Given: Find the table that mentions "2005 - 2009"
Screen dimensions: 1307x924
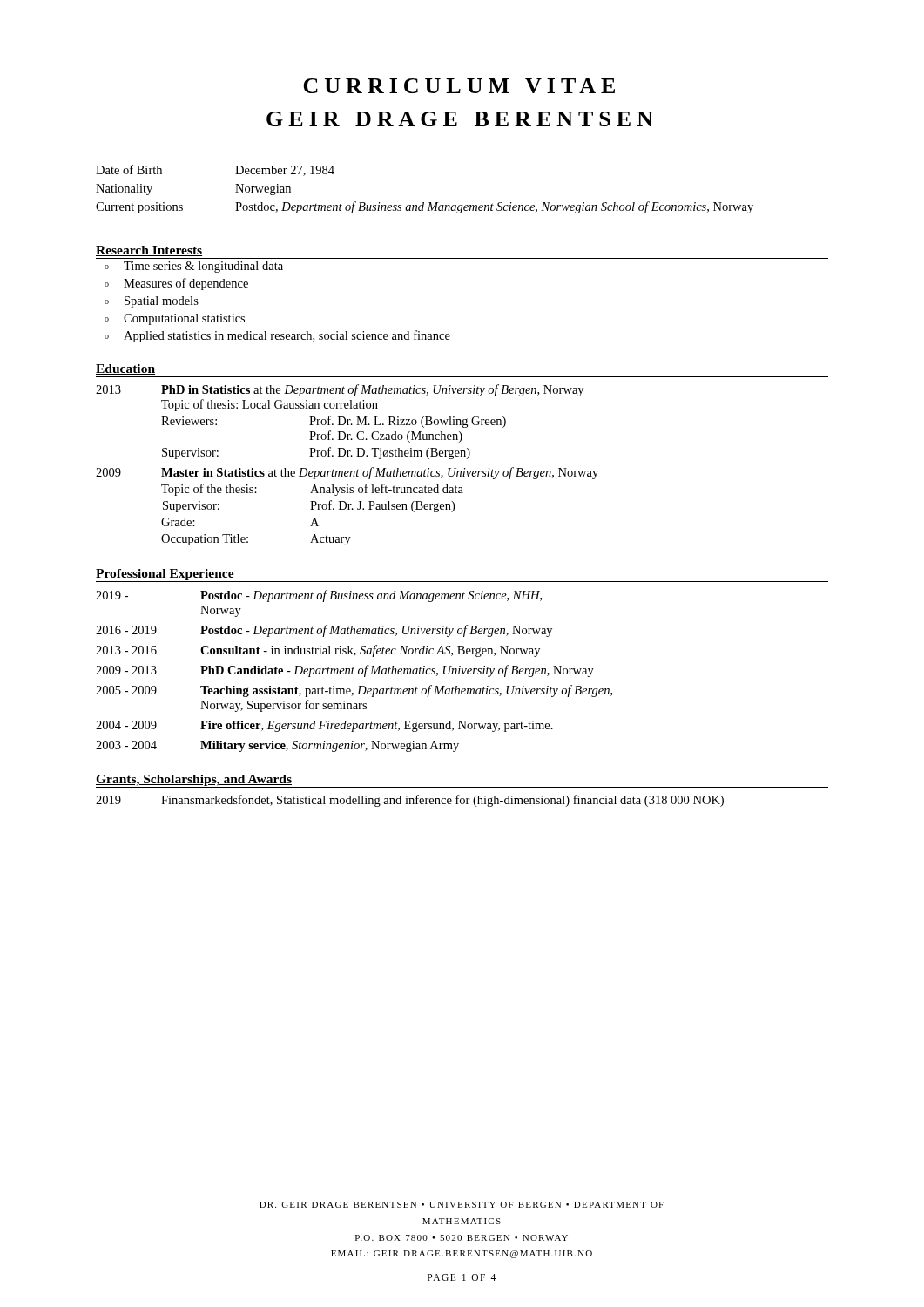Looking at the screenshot, I should [x=462, y=671].
